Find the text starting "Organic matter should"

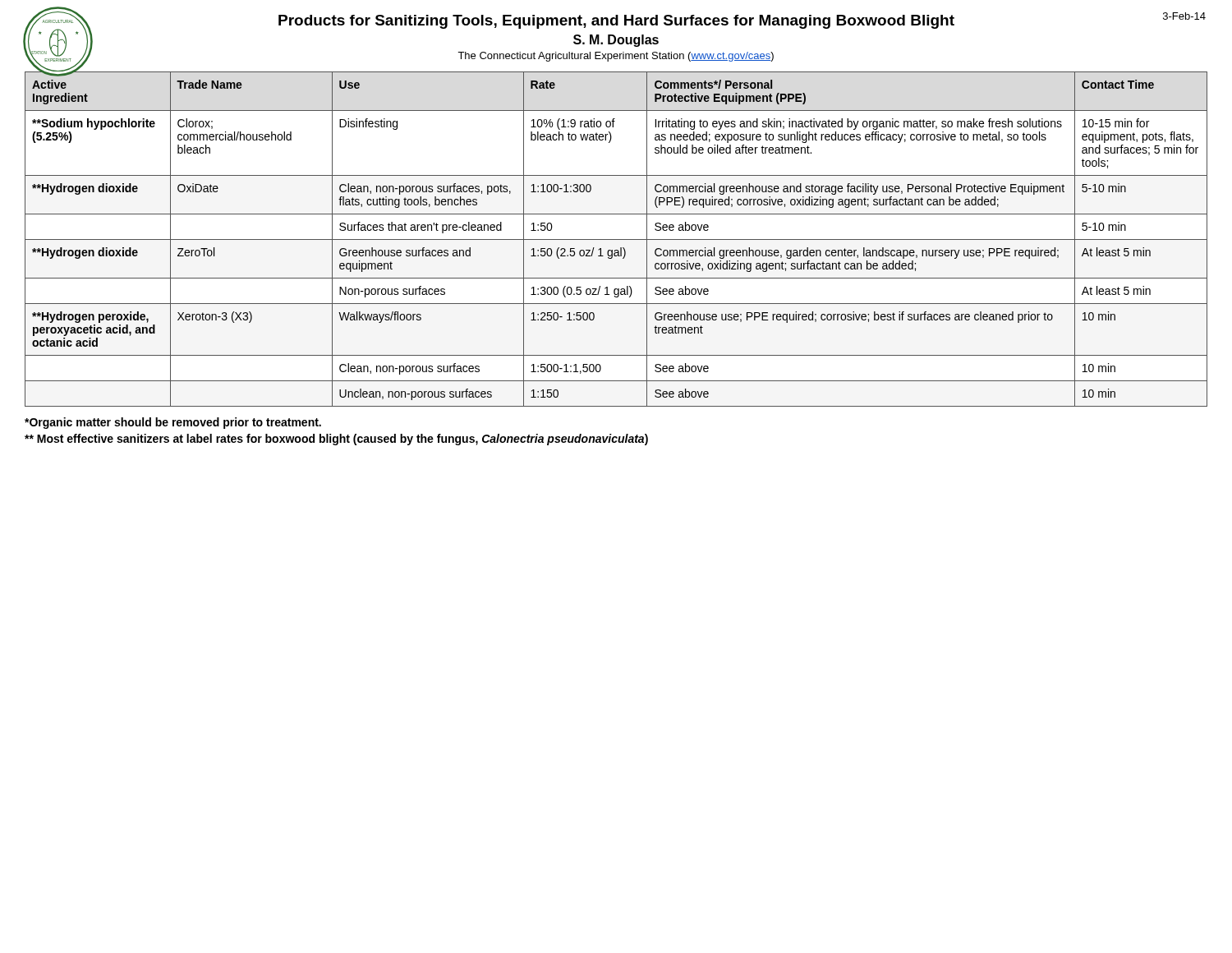173,422
